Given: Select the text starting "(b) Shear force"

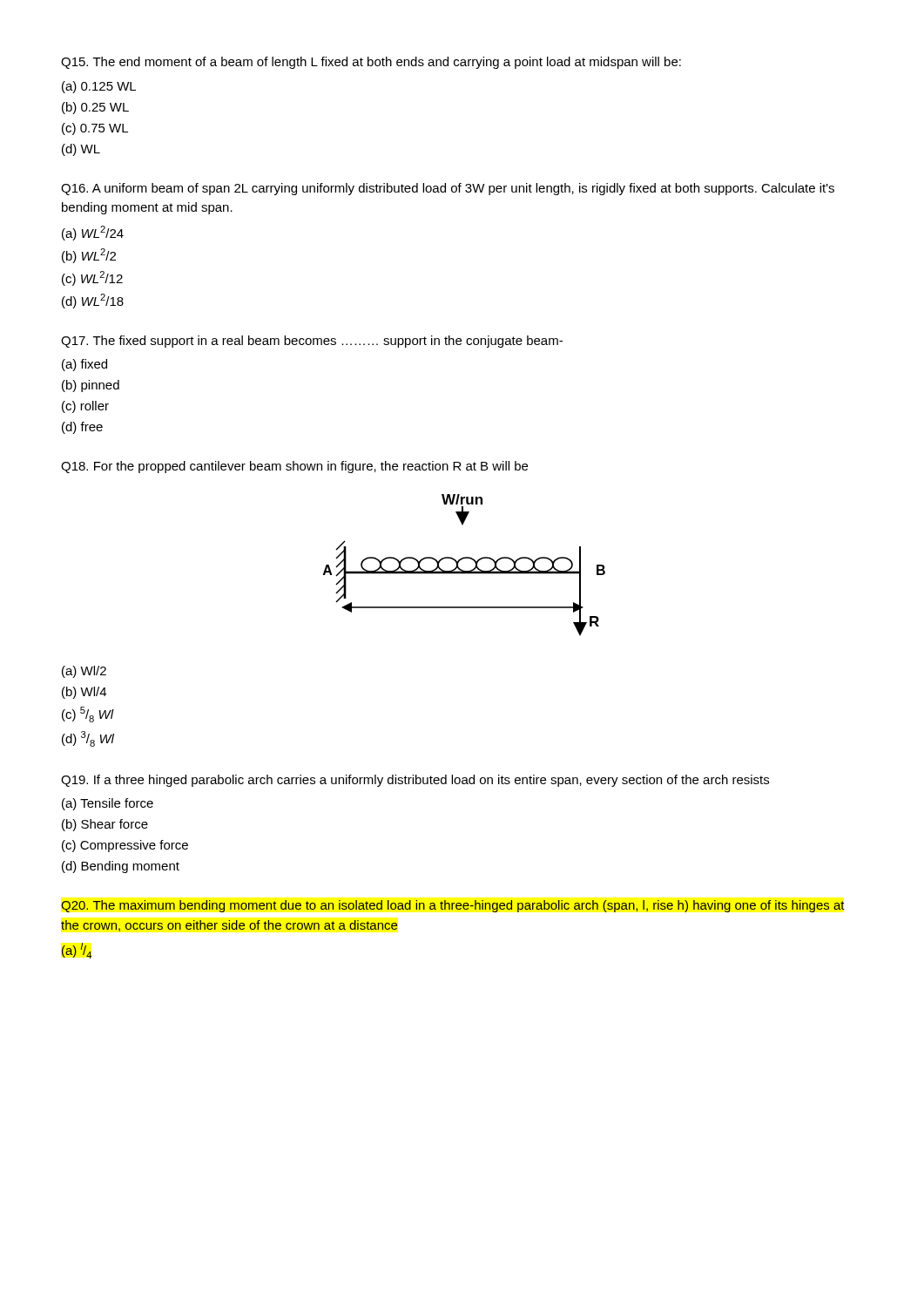Looking at the screenshot, I should (x=105, y=824).
